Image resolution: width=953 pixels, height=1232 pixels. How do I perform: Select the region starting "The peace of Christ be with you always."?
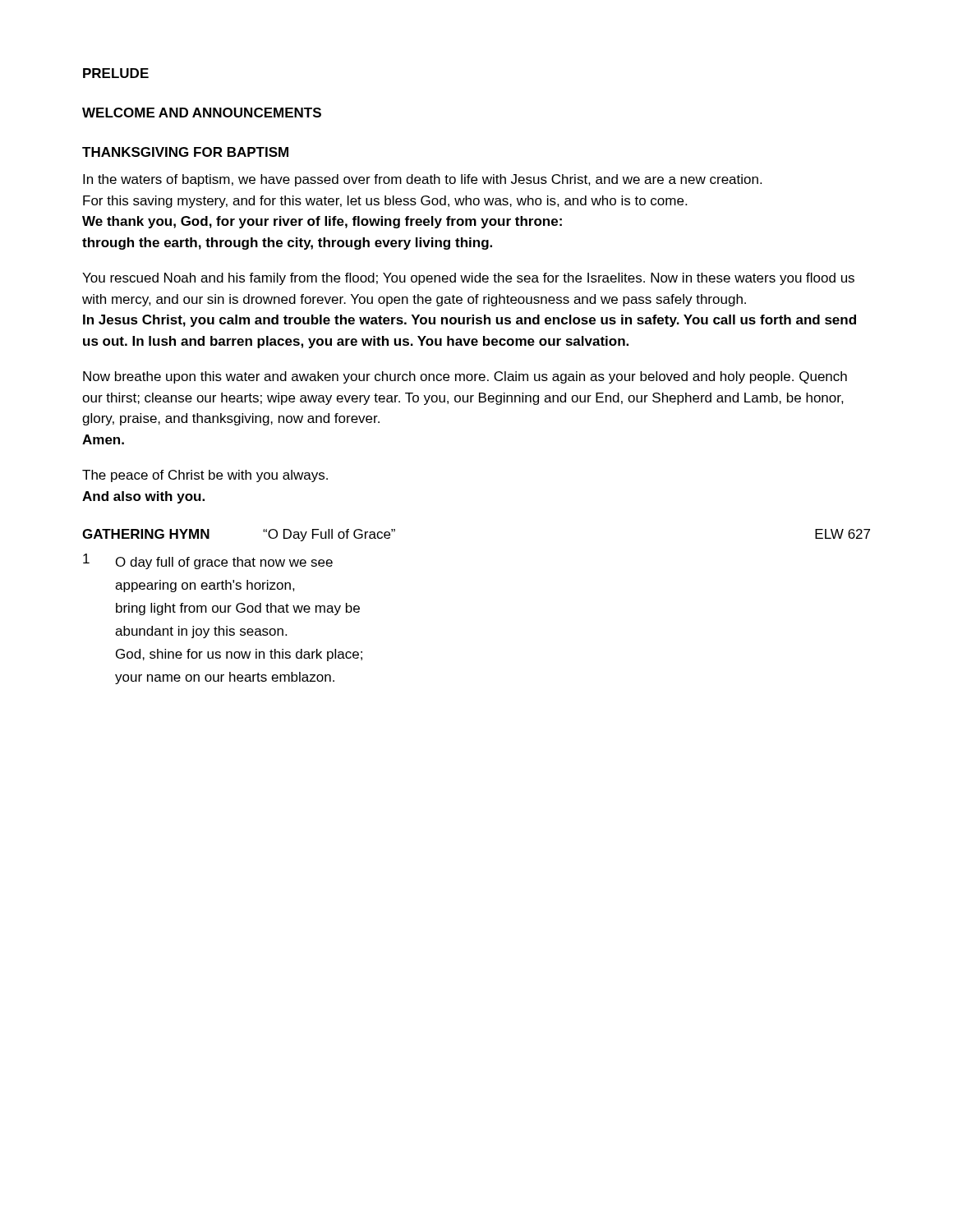(x=206, y=486)
